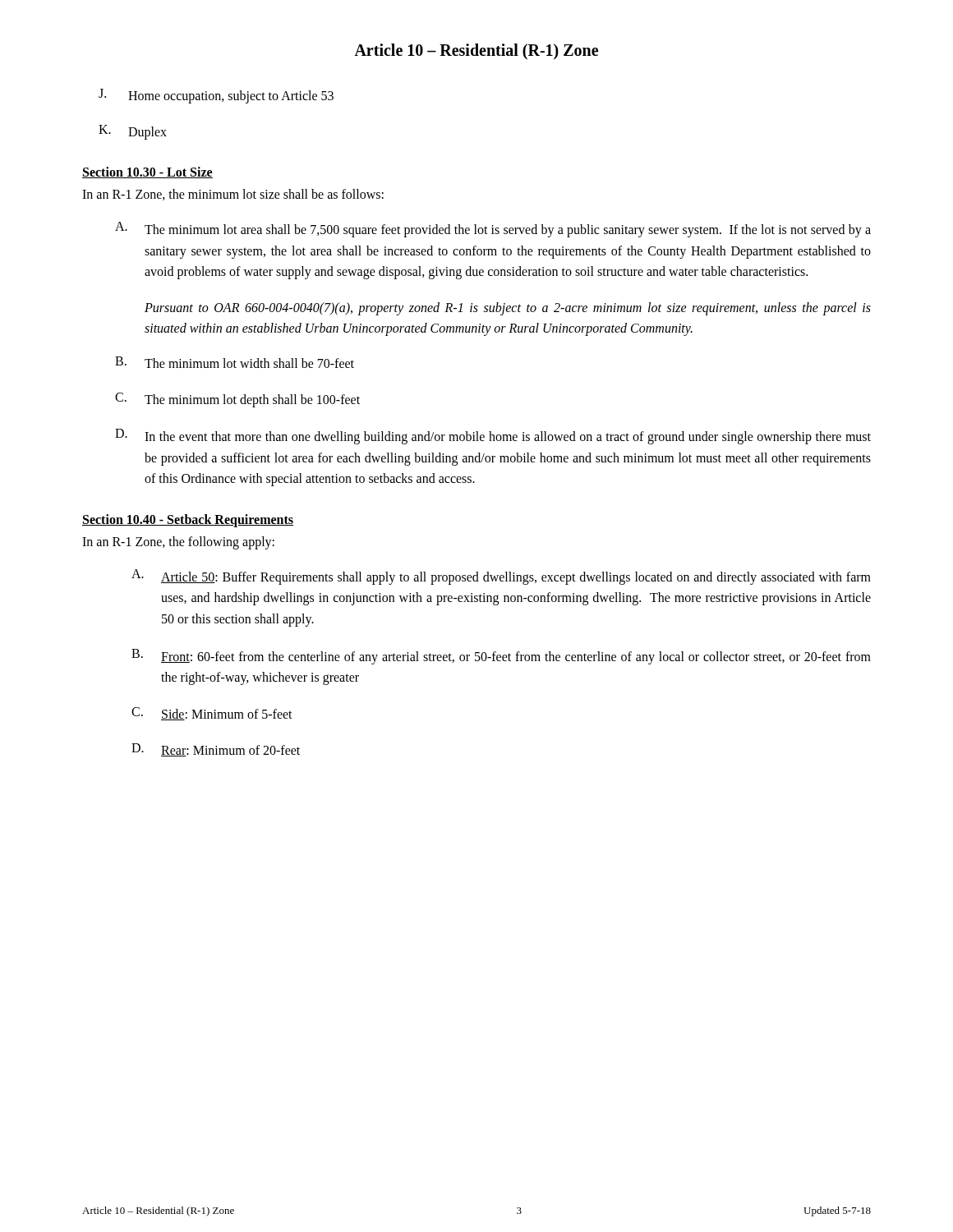Click where it says "K. Duplex"

(133, 132)
